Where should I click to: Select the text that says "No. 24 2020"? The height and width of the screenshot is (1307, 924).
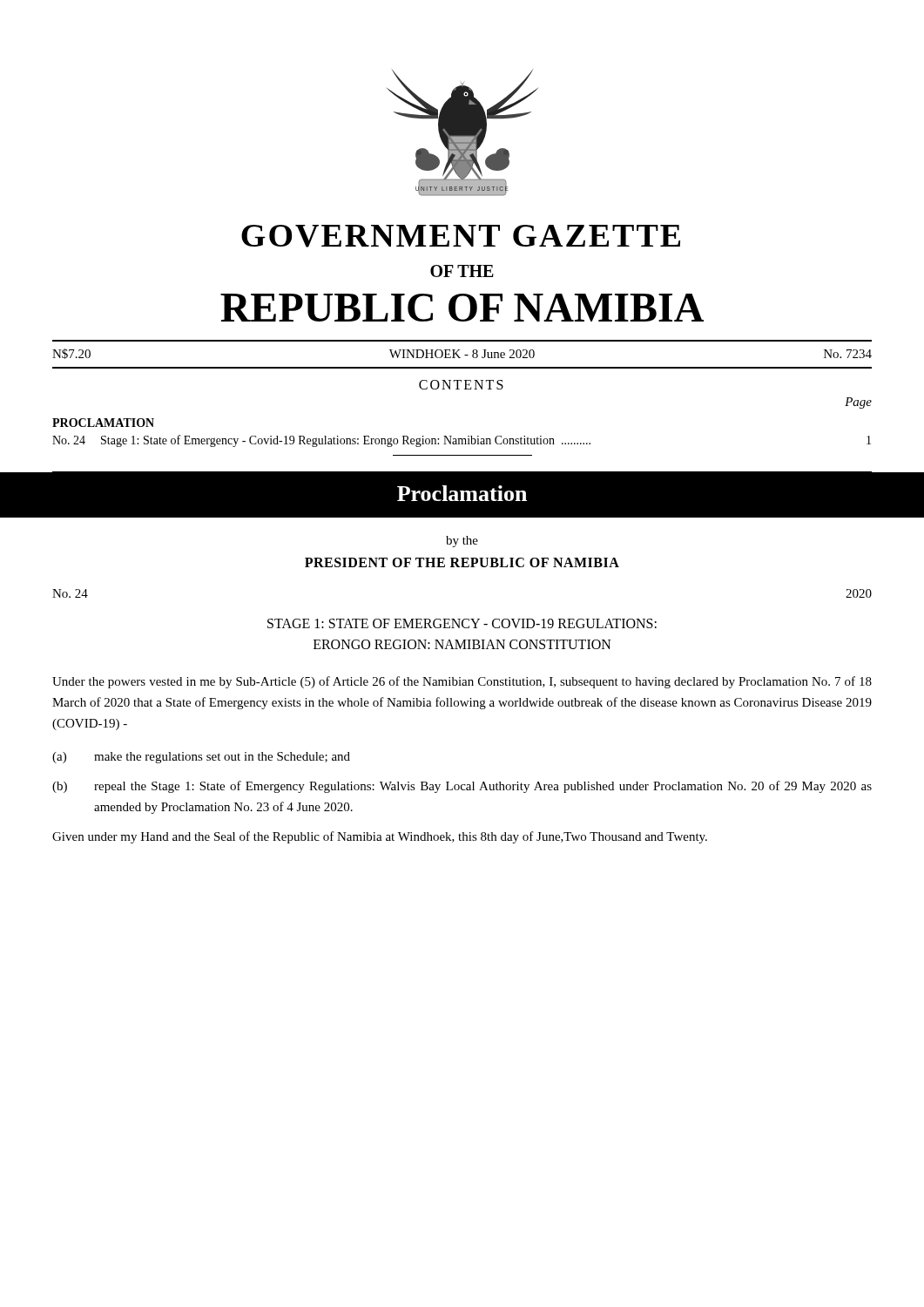pos(60,593)
